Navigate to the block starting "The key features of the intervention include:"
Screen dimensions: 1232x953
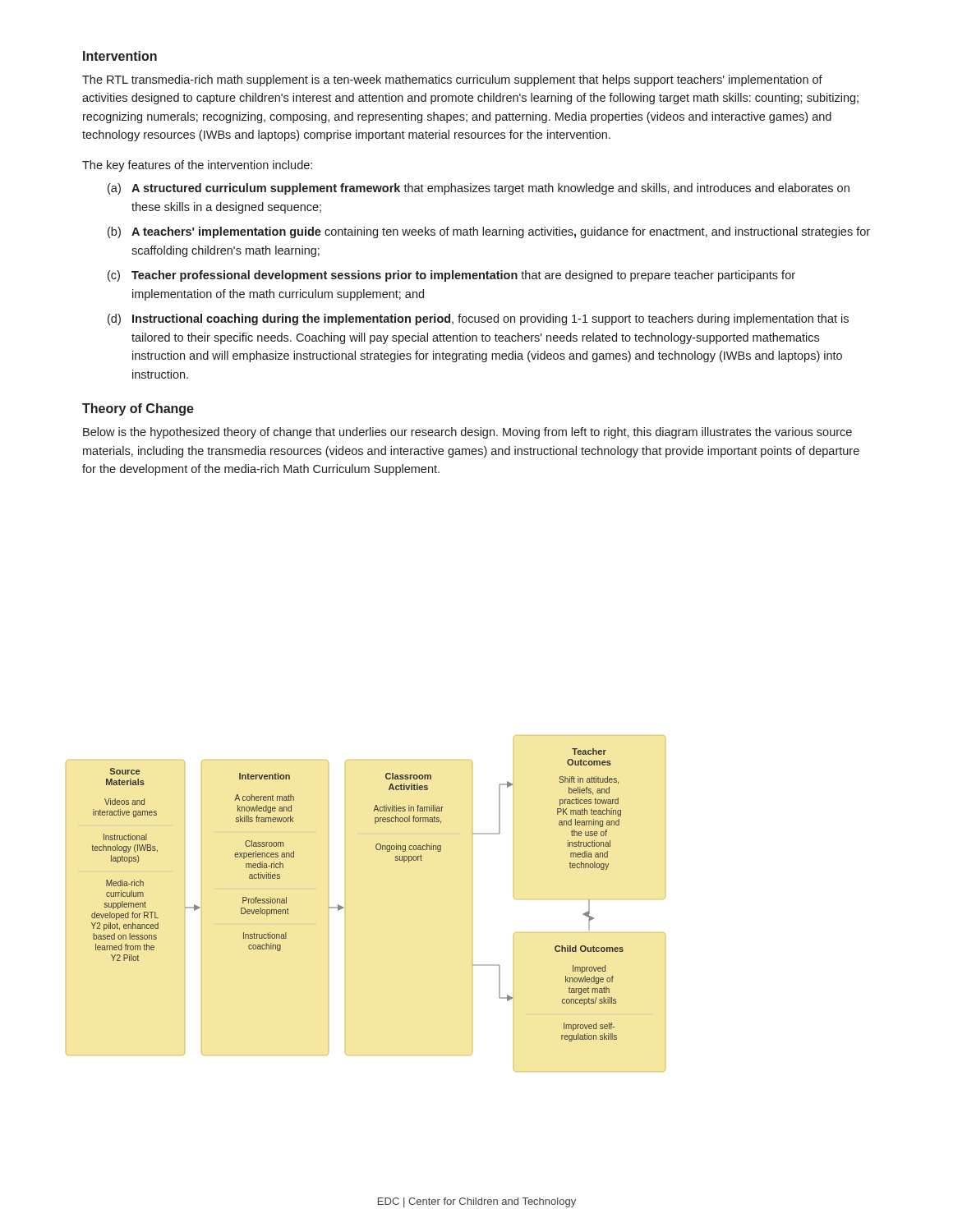click(198, 165)
